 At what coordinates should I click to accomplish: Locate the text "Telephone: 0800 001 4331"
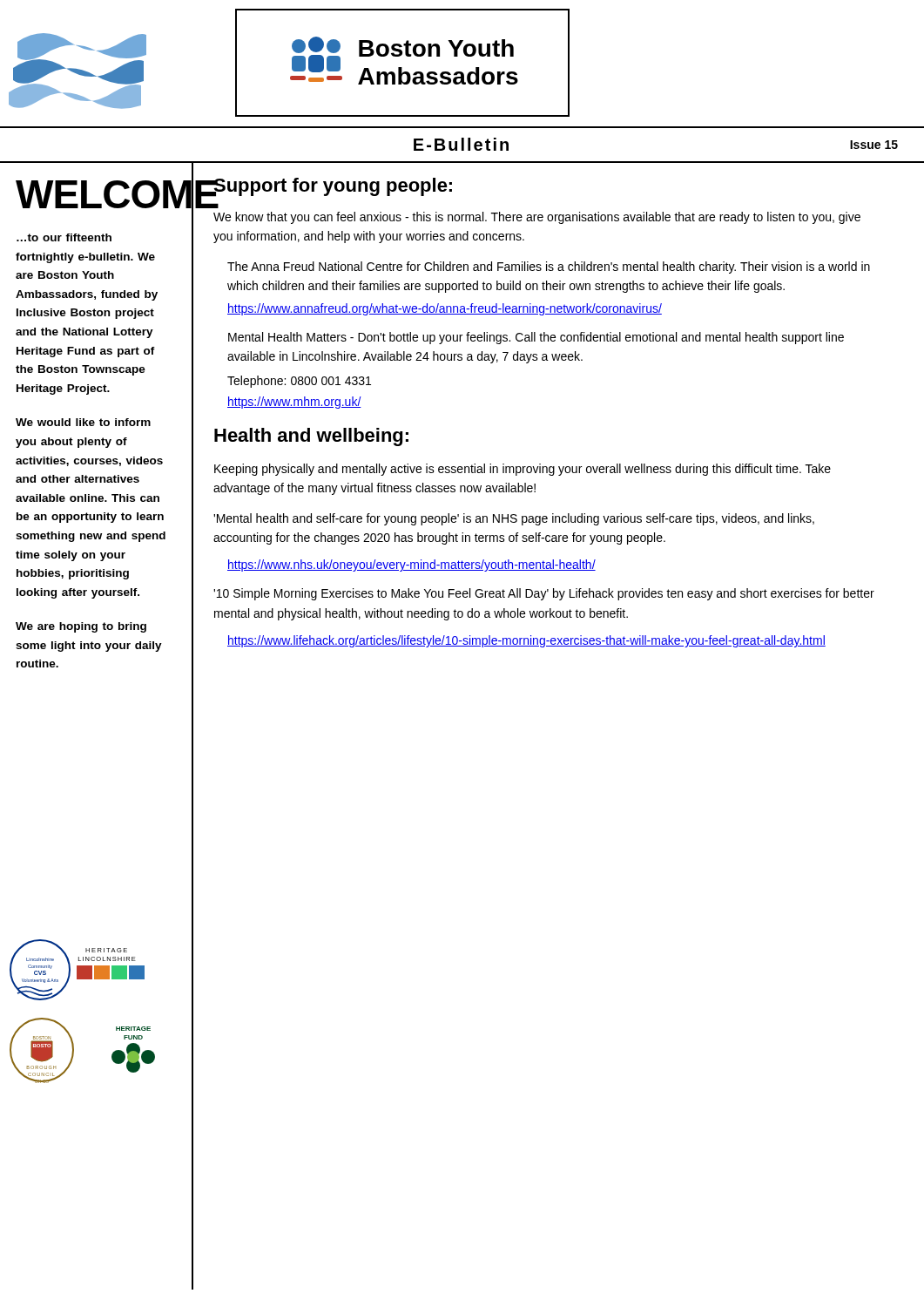coord(300,381)
